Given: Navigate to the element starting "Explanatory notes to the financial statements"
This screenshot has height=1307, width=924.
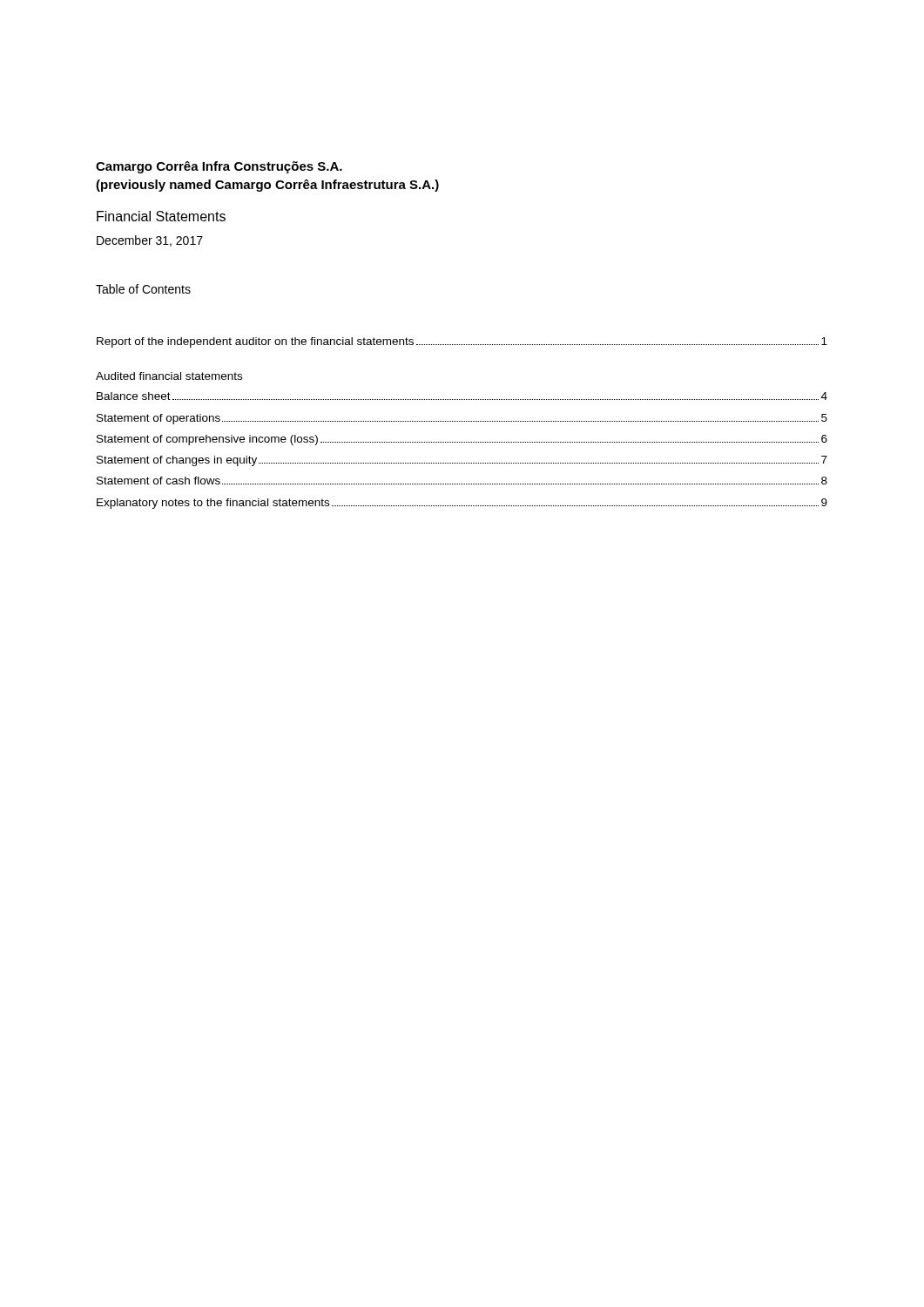Looking at the screenshot, I should click(x=462, y=503).
